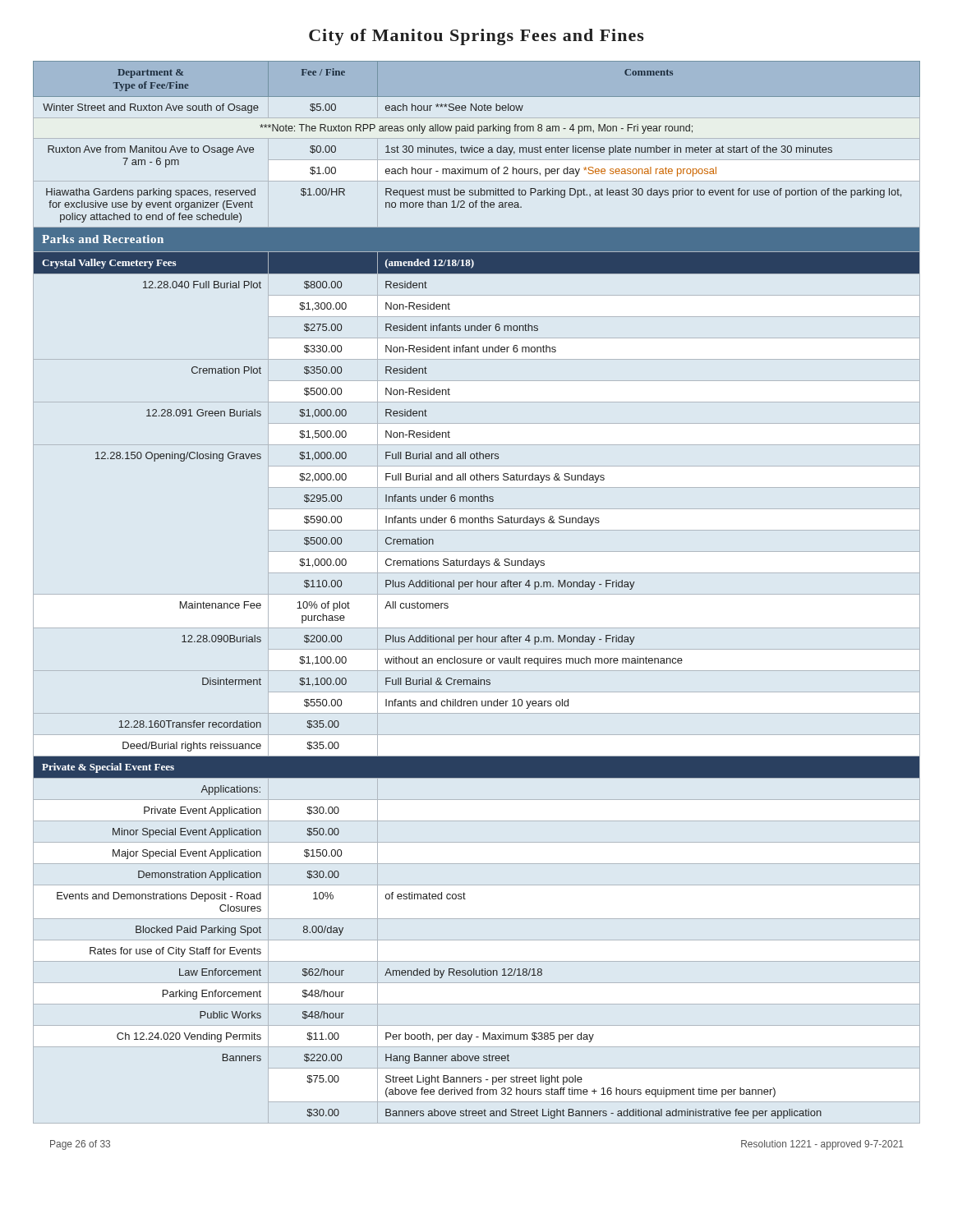Image resolution: width=953 pixels, height=1232 pixels.
Task: Locate the title that reads "City of Manitou Springs Fees and"
Action: pyautogui.click(x=476, y=35)
